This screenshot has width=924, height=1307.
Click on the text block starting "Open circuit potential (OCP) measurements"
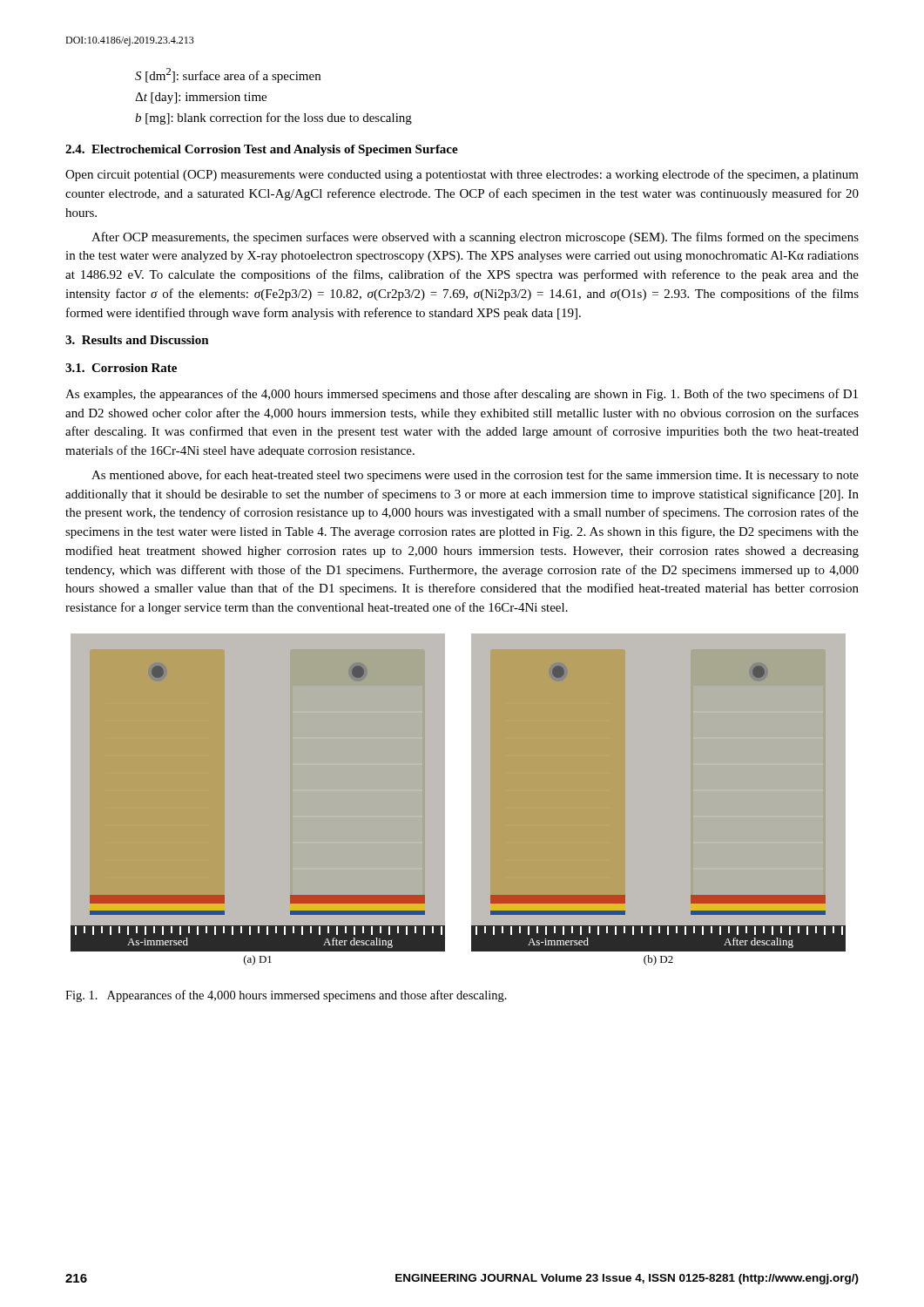pos(462,244)
